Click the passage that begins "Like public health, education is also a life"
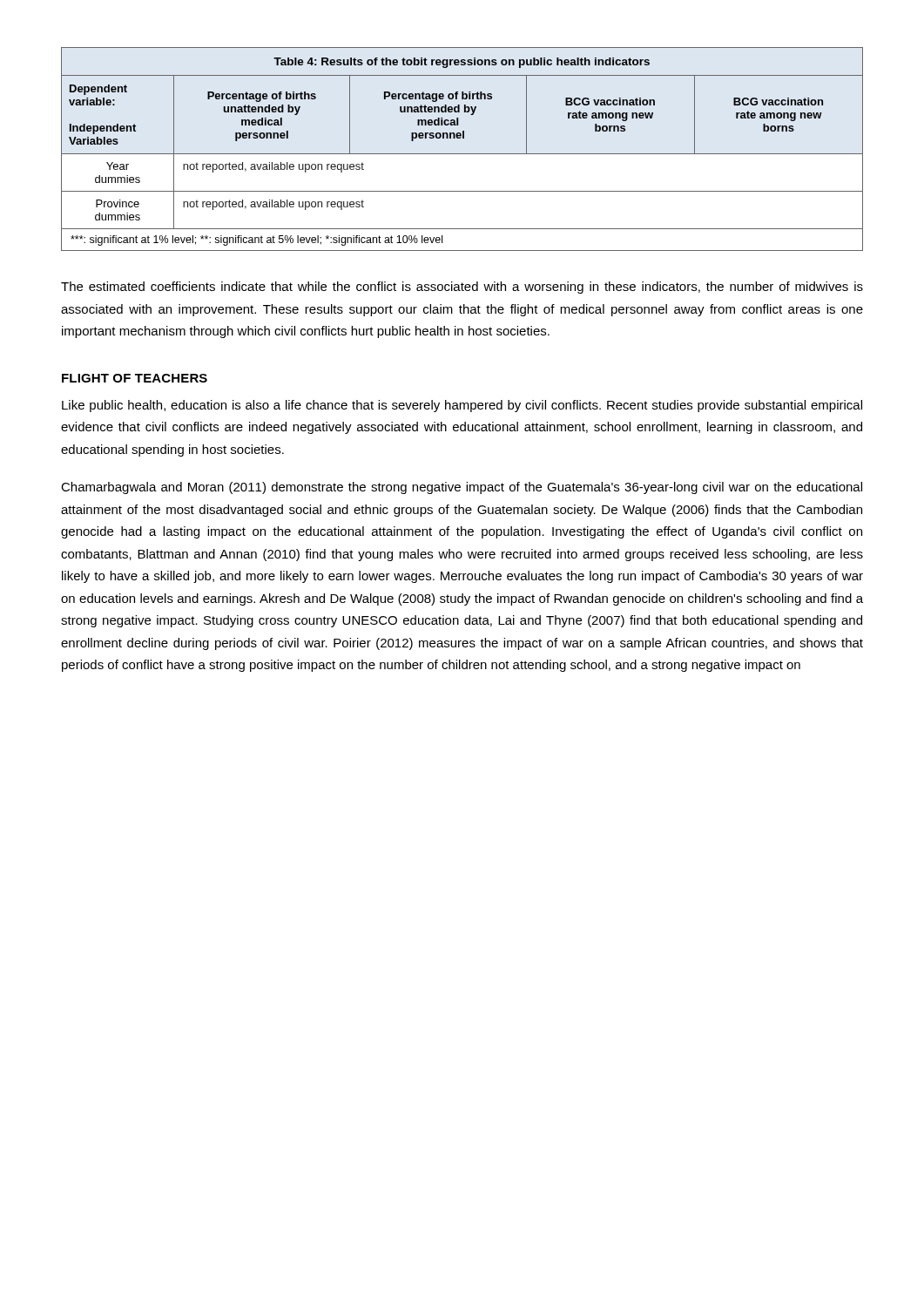The width and height of the screenshot is (924, 1307). click(x=462, y=427)
